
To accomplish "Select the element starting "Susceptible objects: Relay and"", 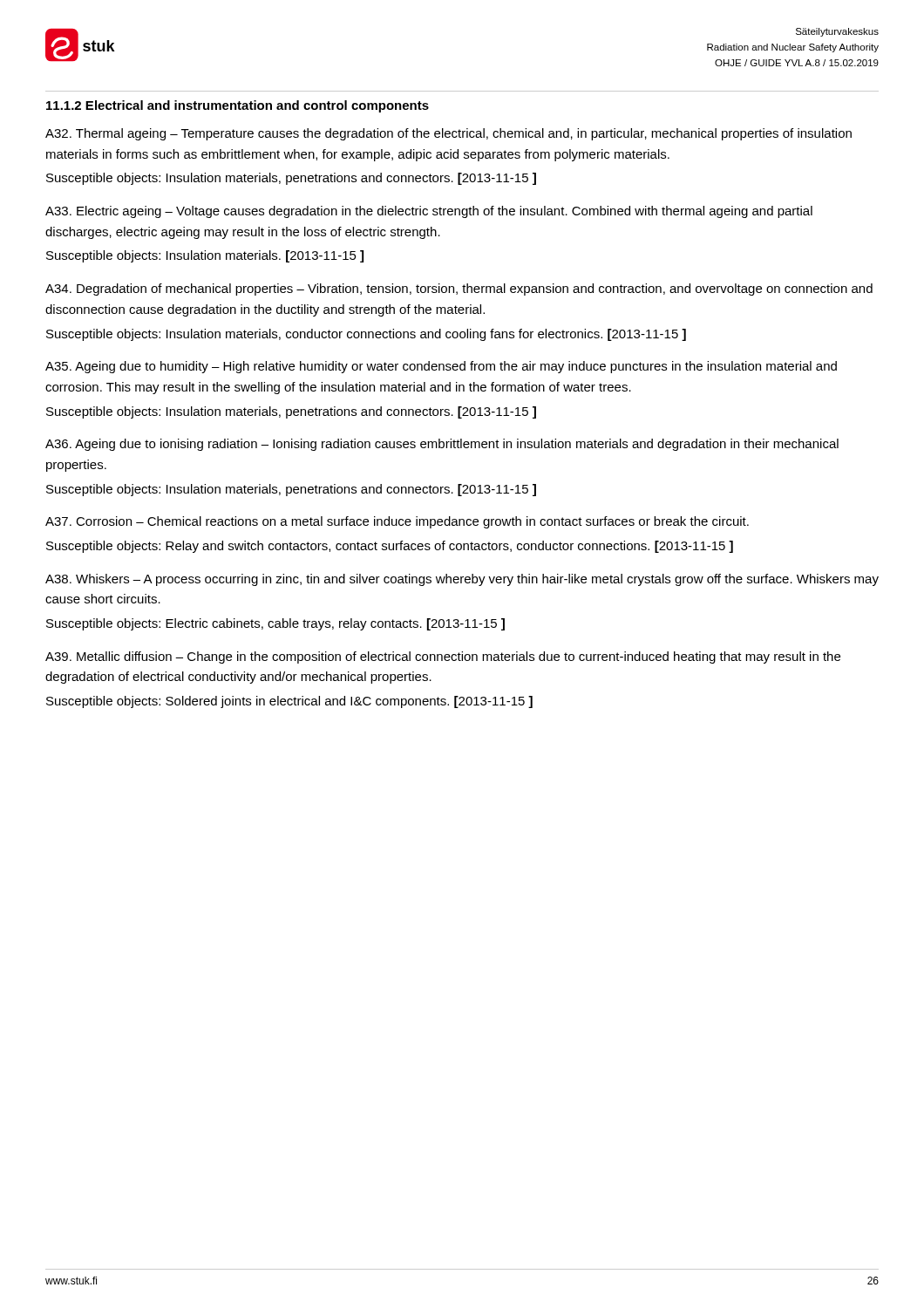I will pyautogui.click(x=390, y=545).
